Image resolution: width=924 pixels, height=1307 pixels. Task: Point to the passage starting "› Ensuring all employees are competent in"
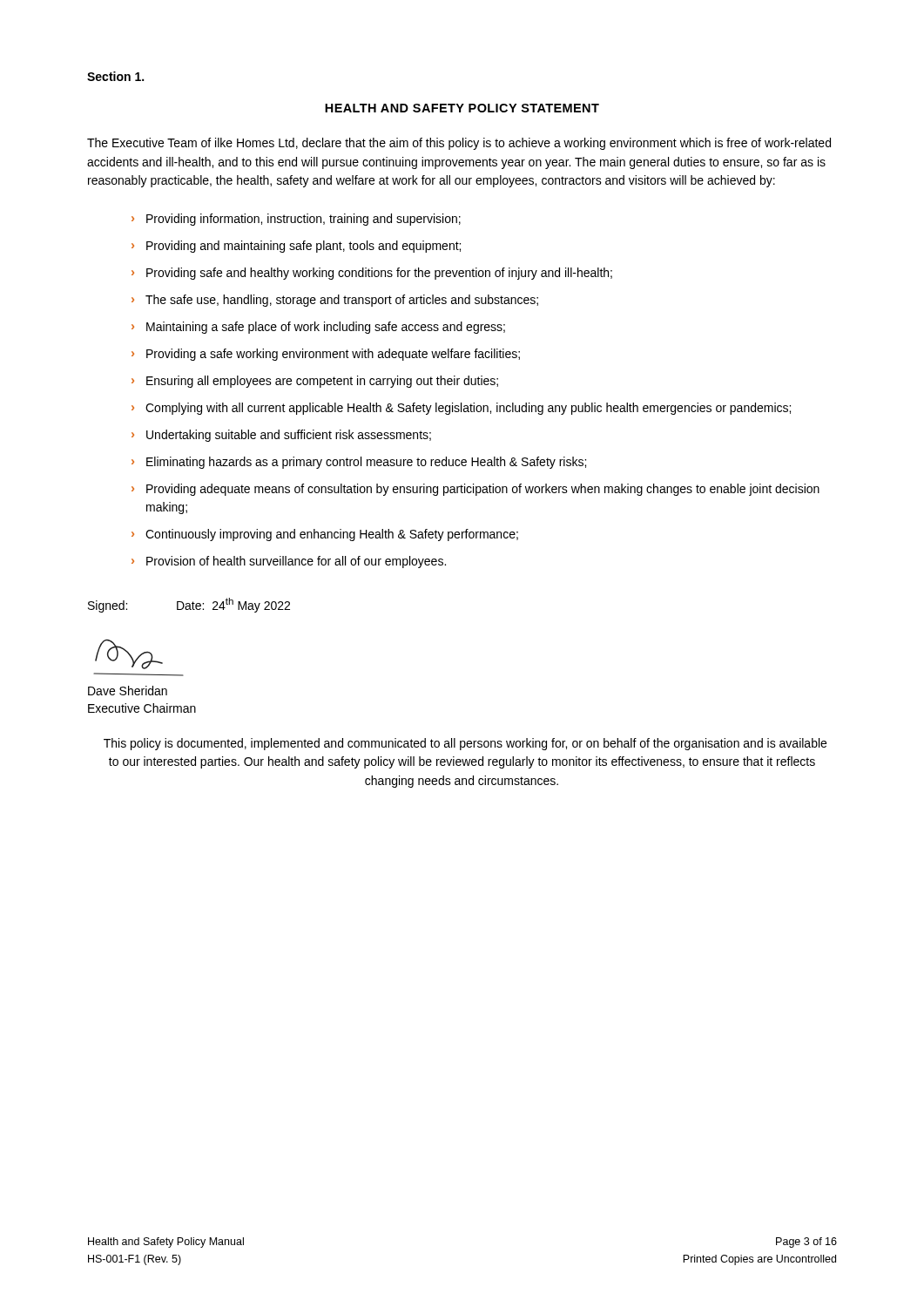pyautogui.click(x=315, y=381)
